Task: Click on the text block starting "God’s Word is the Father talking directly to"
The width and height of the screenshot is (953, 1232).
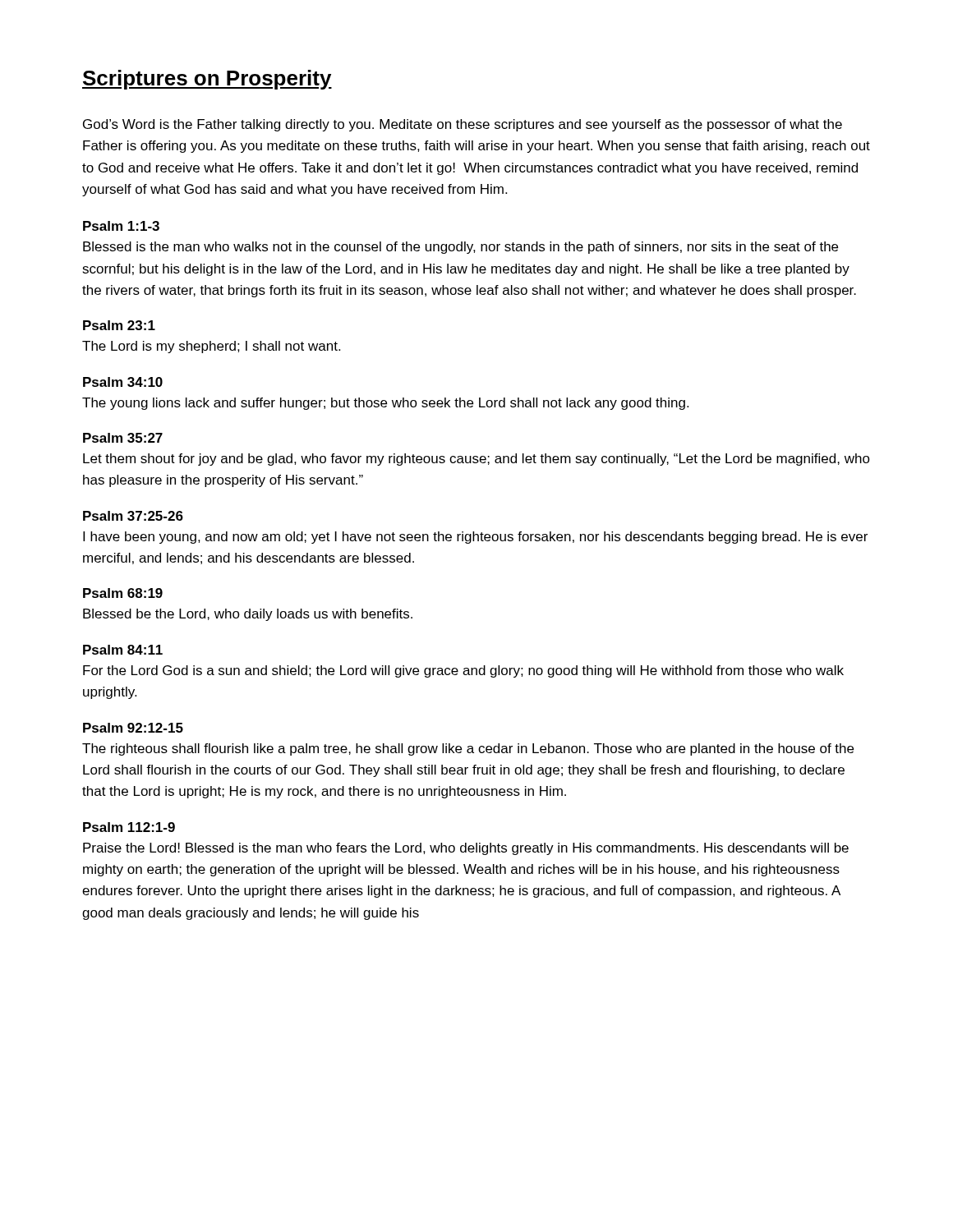Action: [x=476, y=157]
